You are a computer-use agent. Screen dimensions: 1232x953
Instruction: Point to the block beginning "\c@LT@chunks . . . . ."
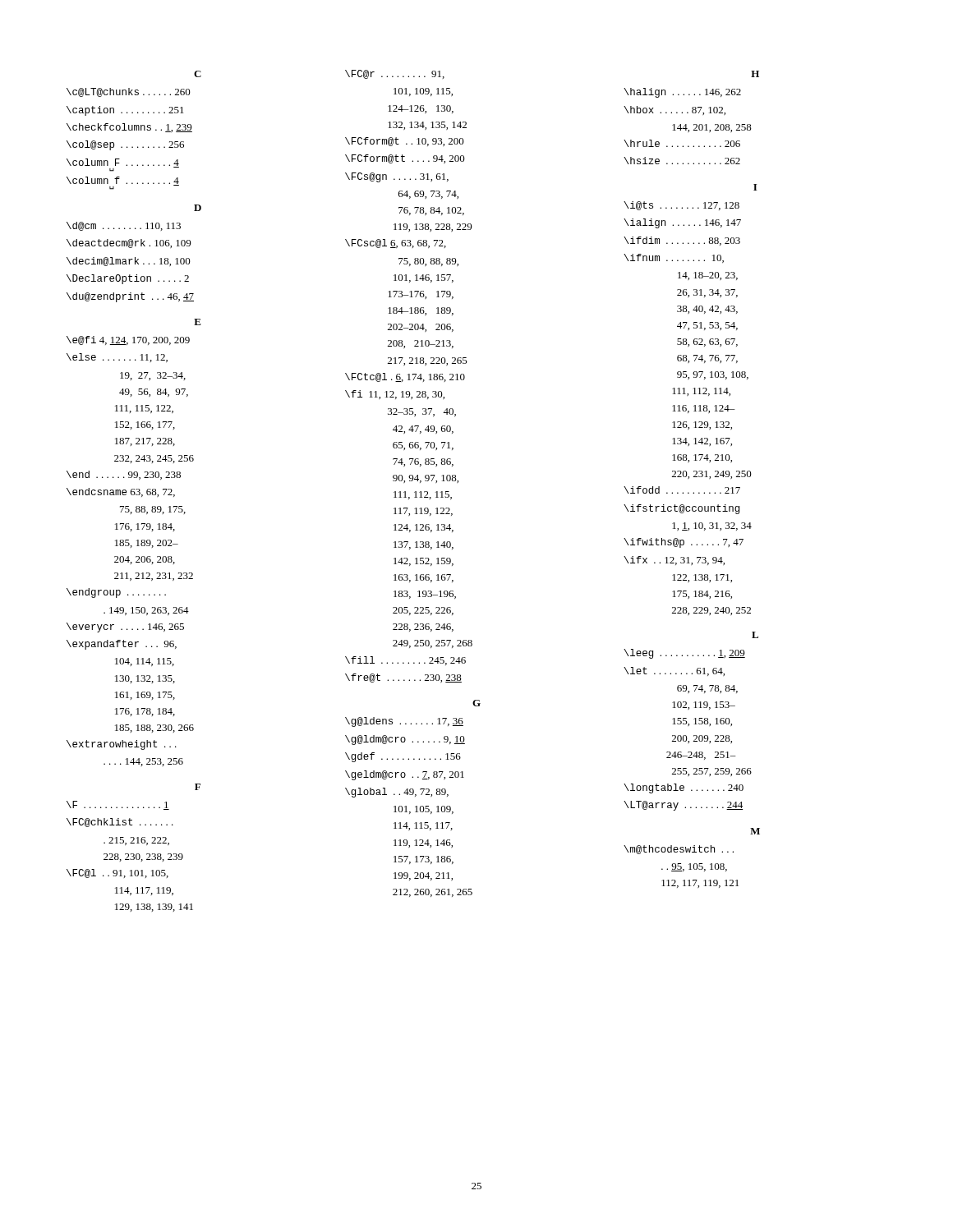click(x=128, y=92)
